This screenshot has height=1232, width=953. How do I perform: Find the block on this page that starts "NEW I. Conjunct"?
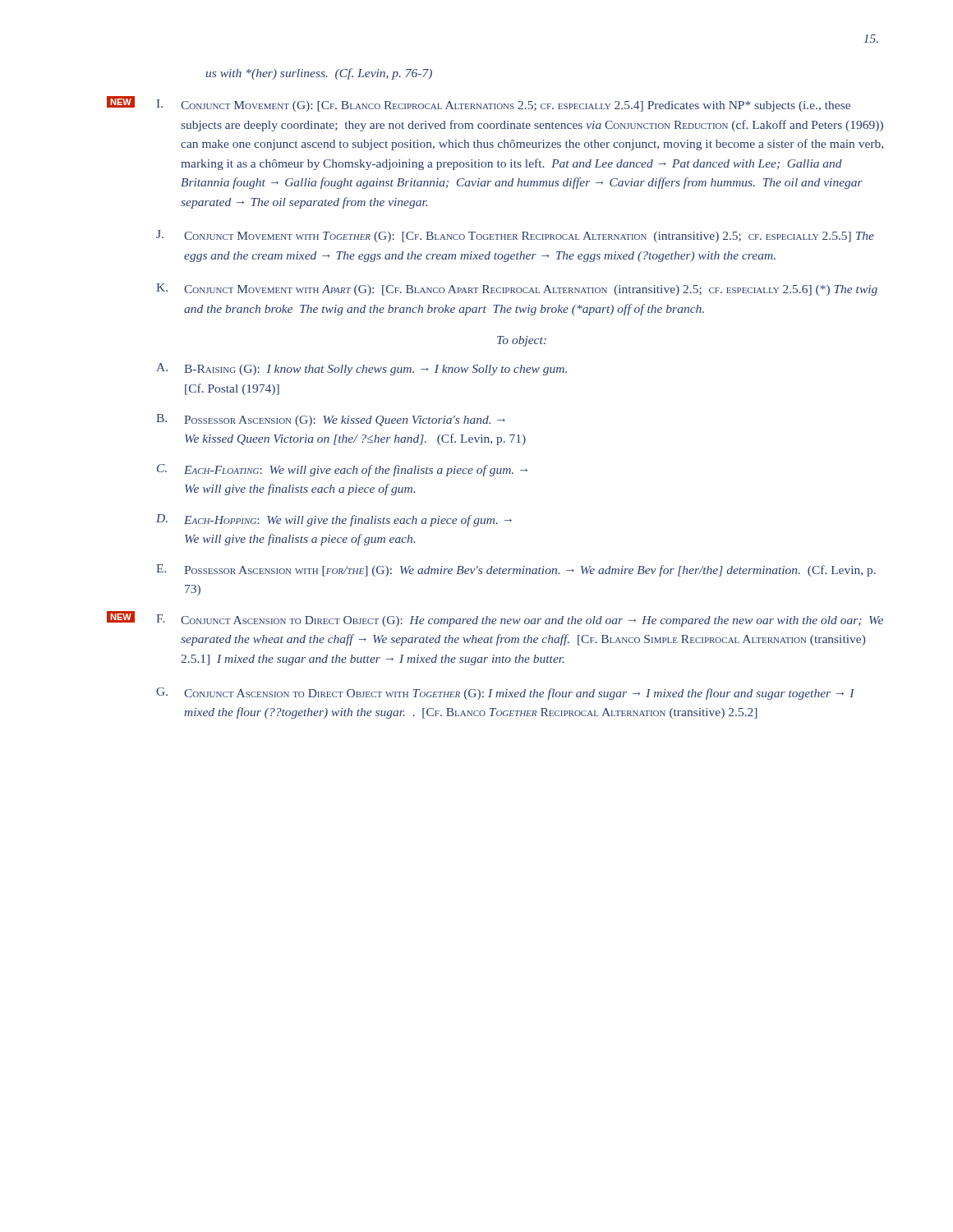pos(497,153)
